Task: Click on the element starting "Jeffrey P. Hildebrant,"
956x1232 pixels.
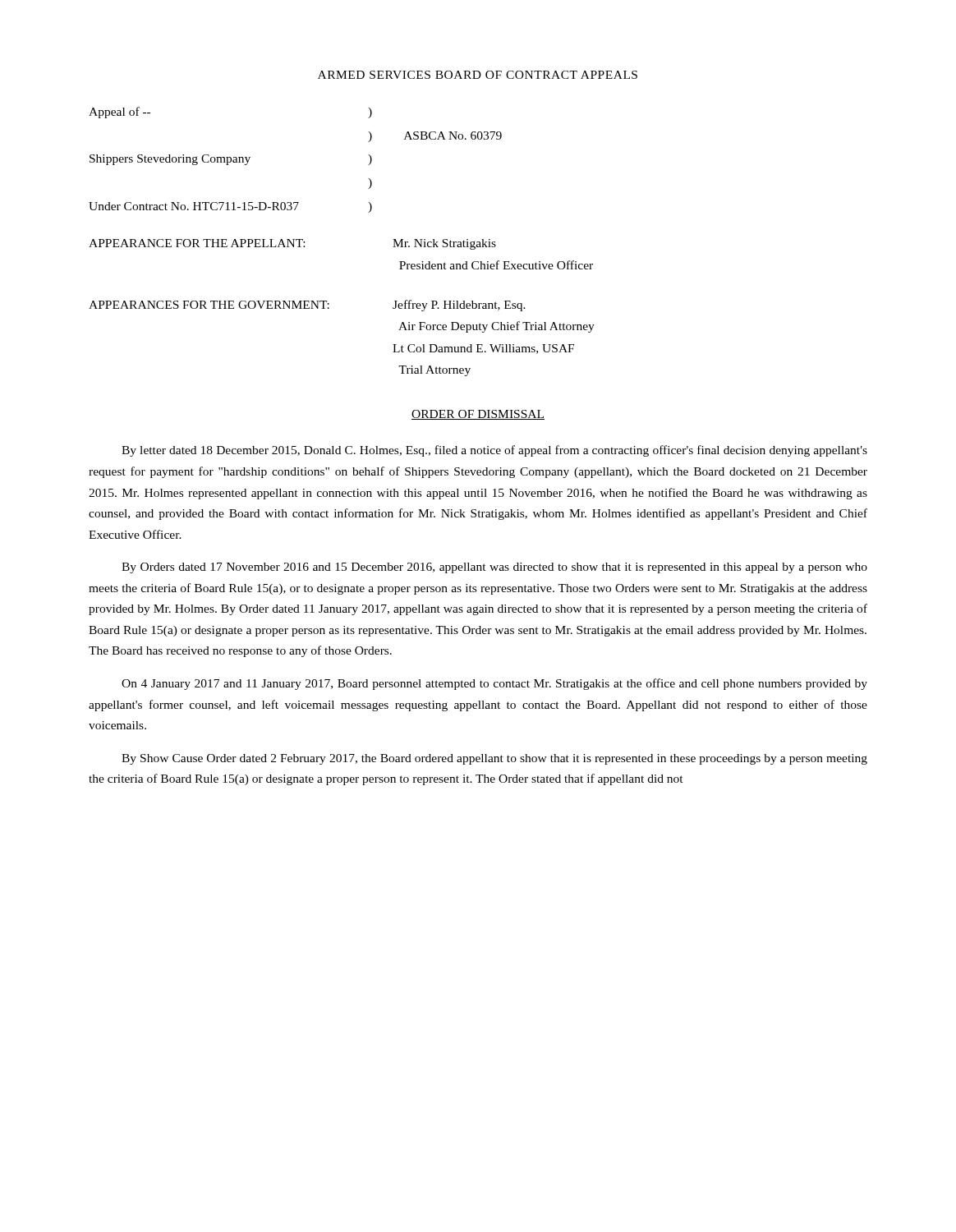Action: (x=494, y=337)
